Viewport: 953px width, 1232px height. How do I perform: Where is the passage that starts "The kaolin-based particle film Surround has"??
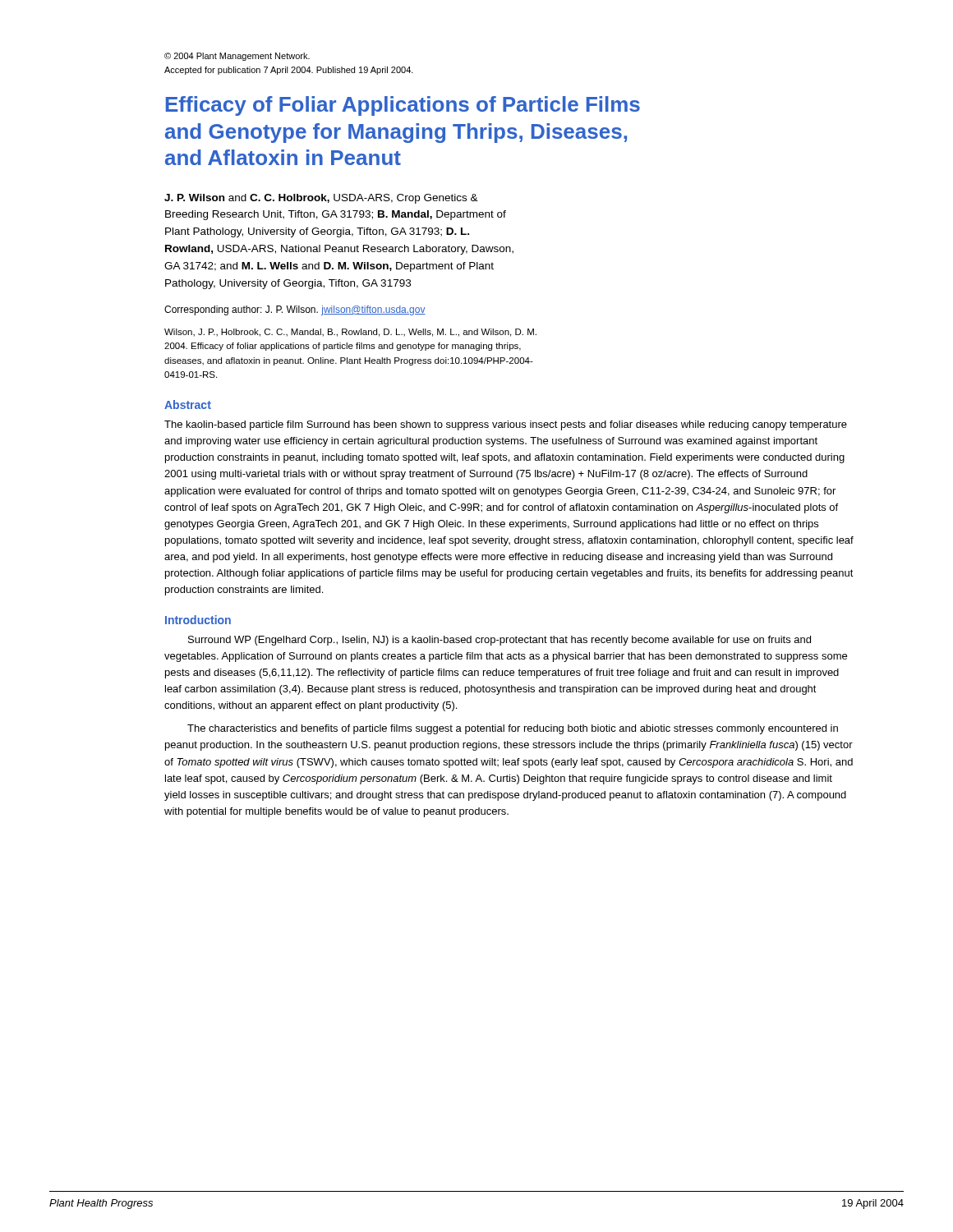509,507
